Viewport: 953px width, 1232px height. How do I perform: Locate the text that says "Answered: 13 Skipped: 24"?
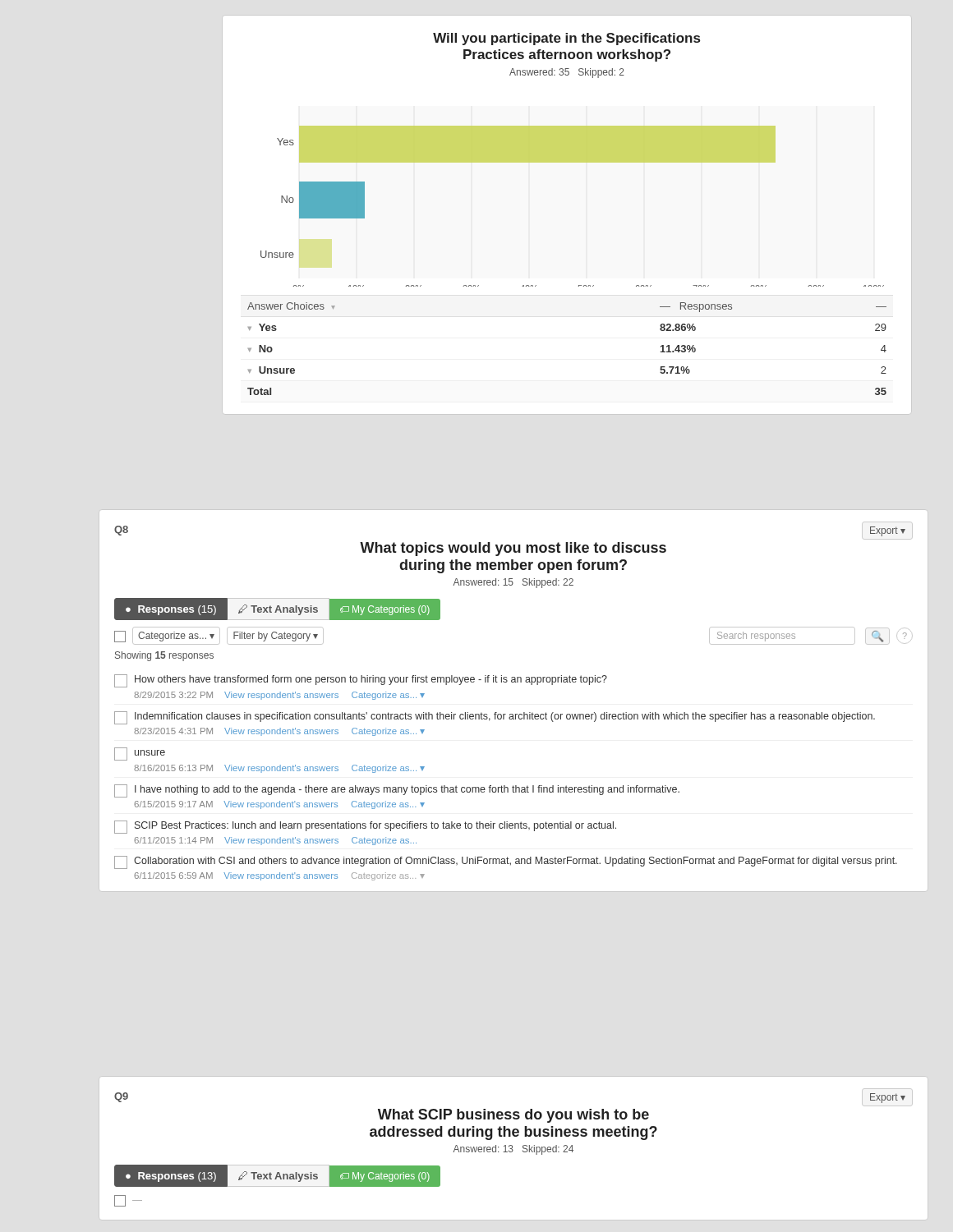coord(513,1149)
